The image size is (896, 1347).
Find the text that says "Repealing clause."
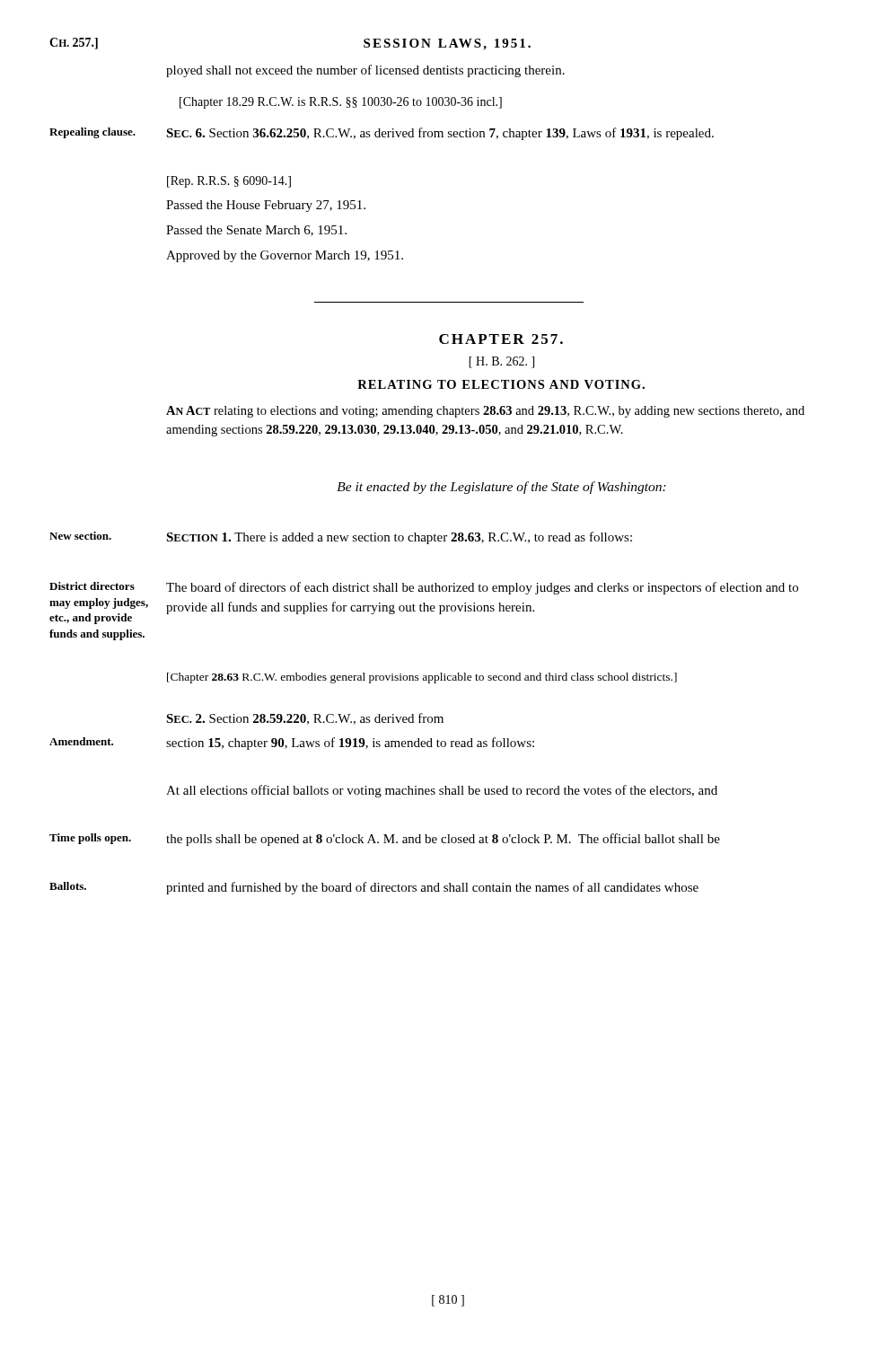click(93, 132)
